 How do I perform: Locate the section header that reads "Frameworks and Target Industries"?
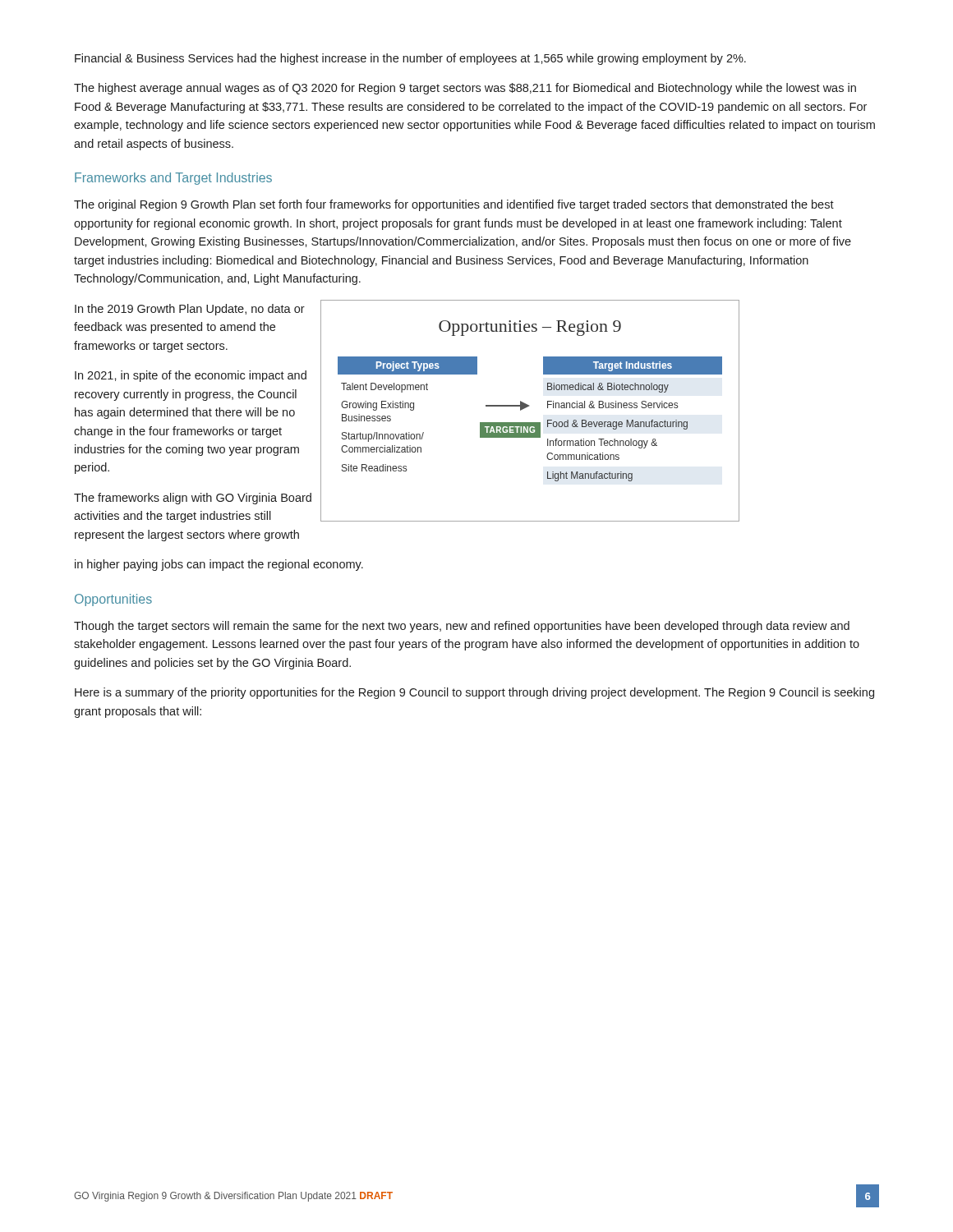pos(173,178)
